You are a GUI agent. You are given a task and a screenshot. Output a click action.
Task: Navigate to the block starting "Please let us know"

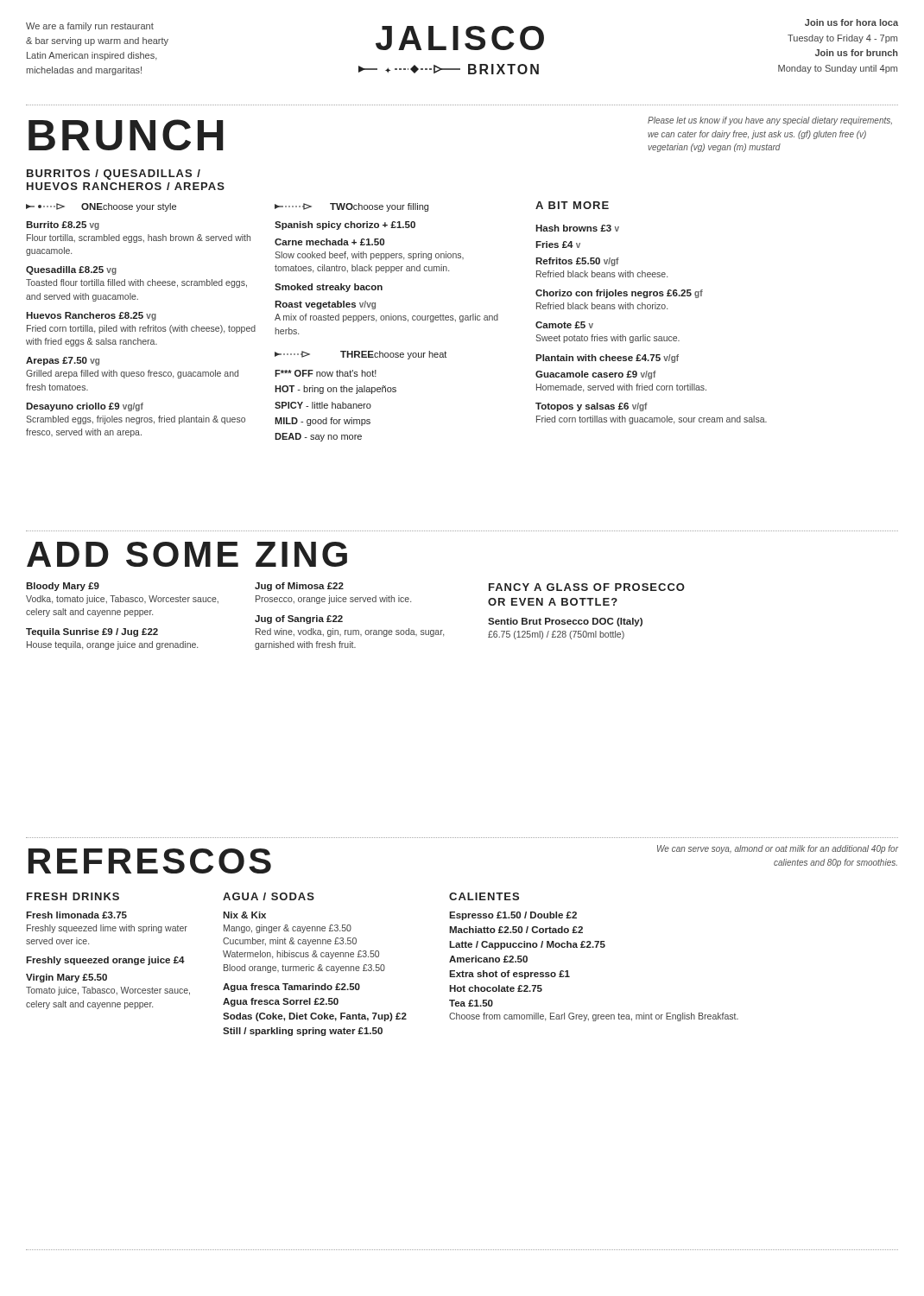tap(770, 134)
